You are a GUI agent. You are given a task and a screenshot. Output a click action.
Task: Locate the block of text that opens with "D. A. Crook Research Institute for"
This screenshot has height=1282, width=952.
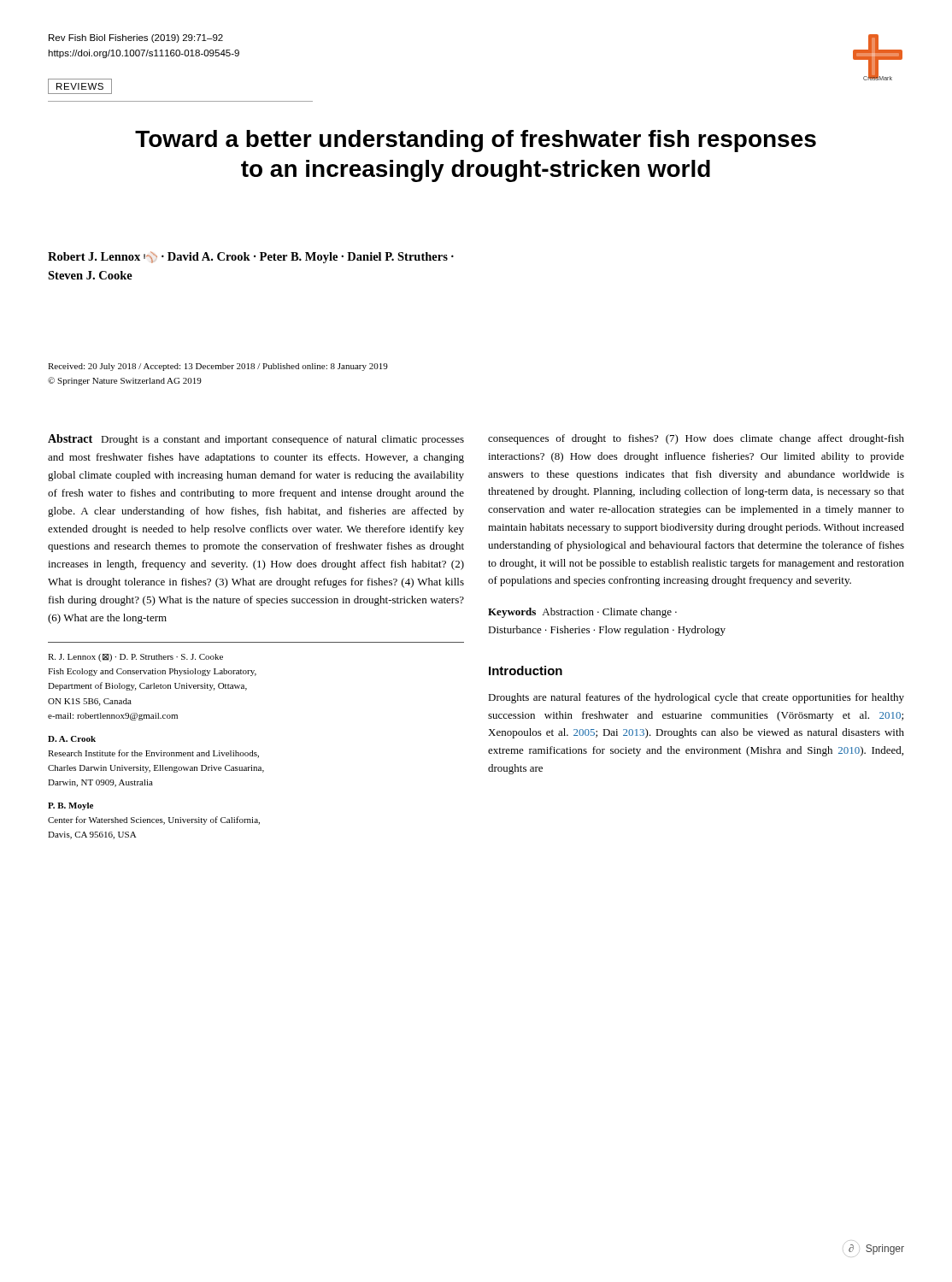point(156,760)
